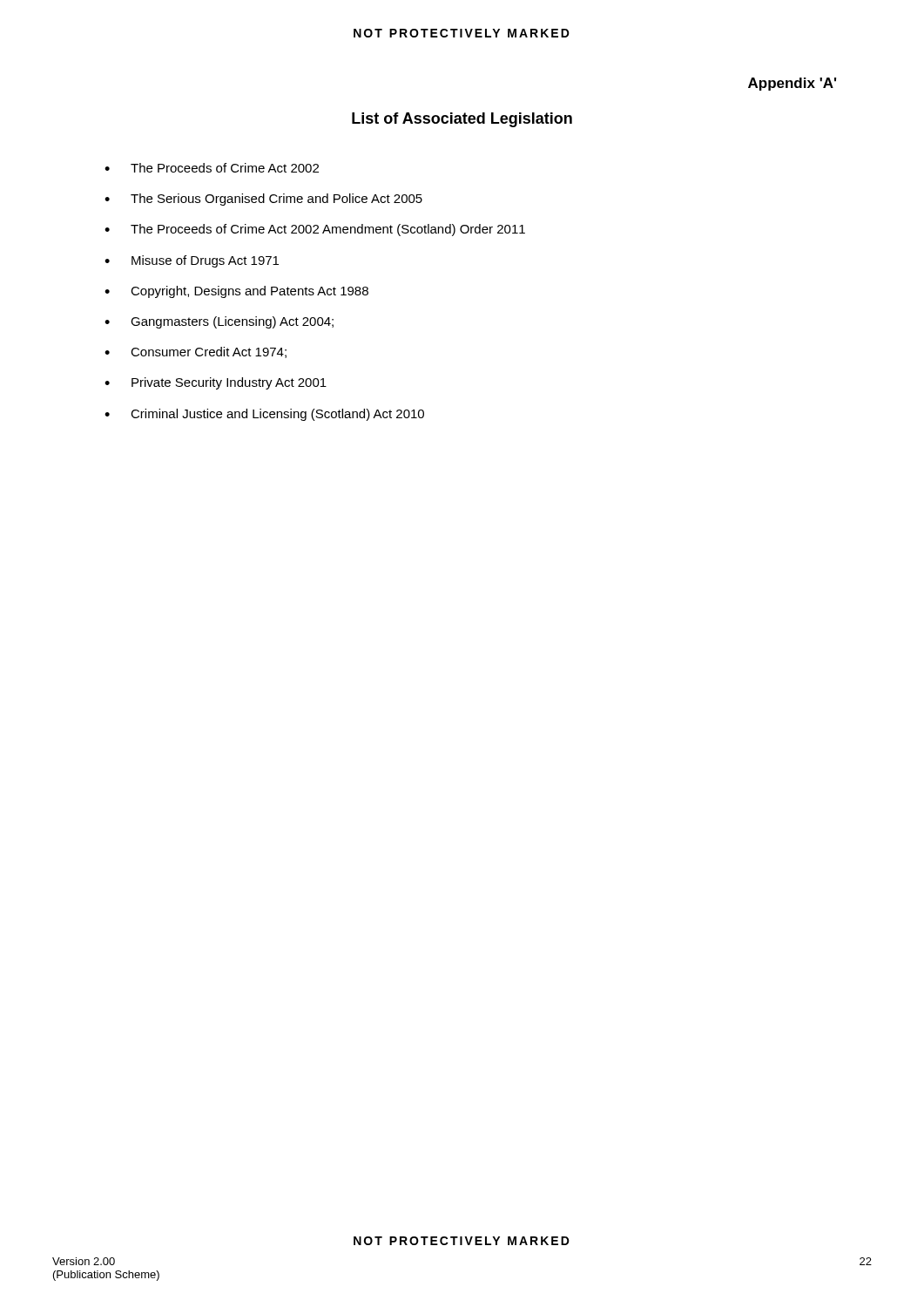
Task: Click on the text starting "• The Serious Organised"
Action: point(264,200)
